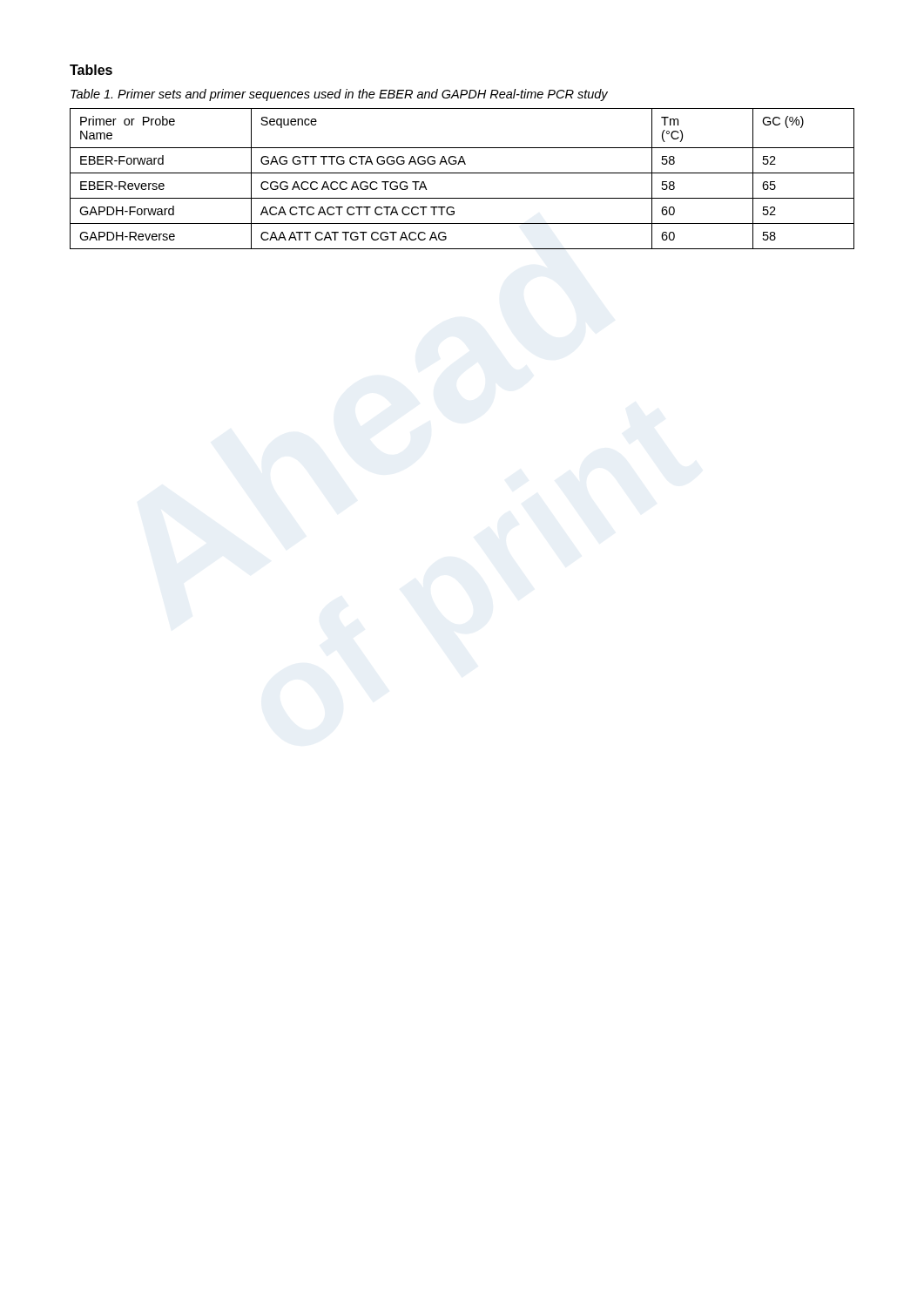Image resolution: width=924 pixels, height=1307 pixels.
Task: Select the section header
Action: [91, 70]
